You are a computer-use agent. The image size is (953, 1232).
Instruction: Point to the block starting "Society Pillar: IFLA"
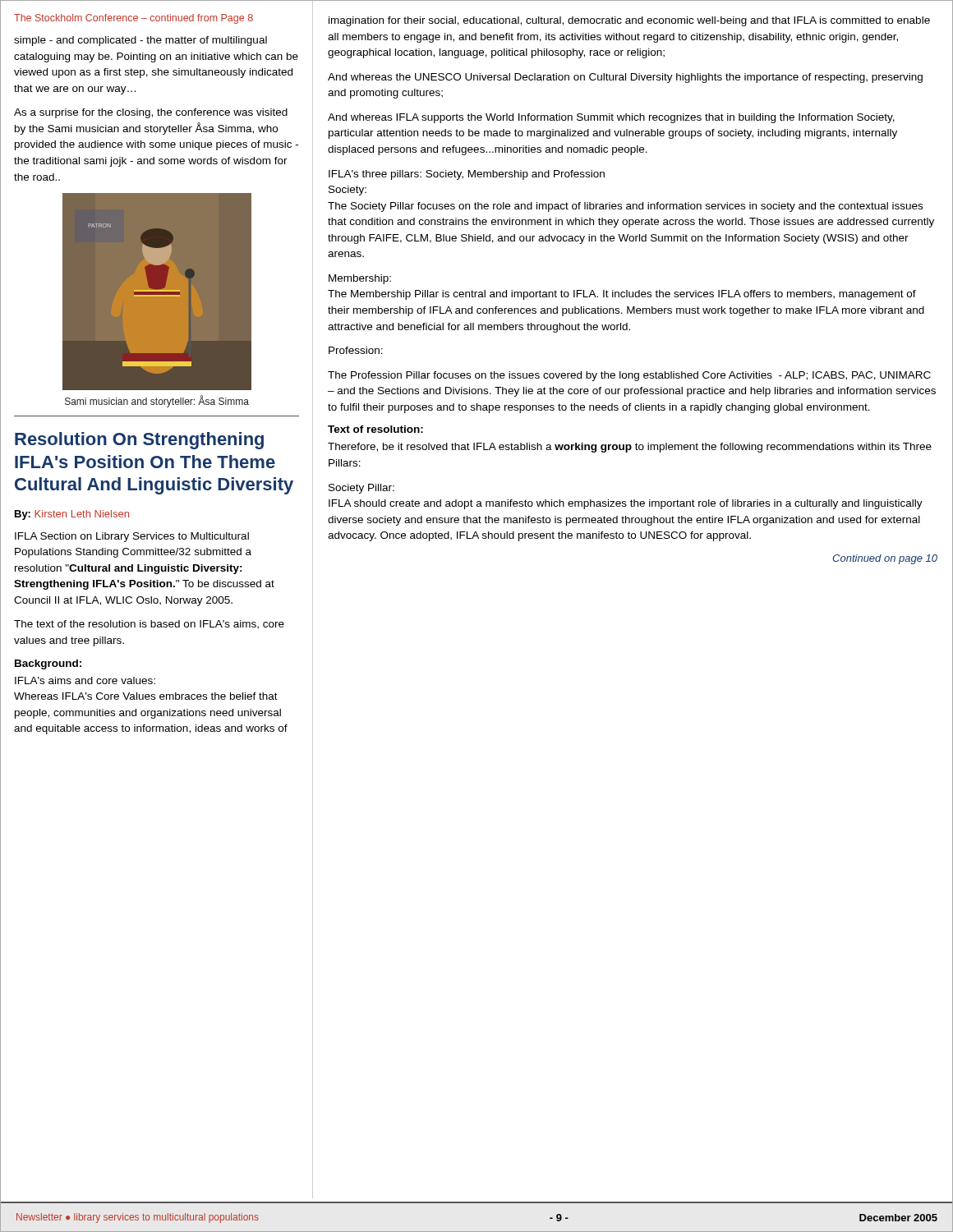tap(633, 511)
